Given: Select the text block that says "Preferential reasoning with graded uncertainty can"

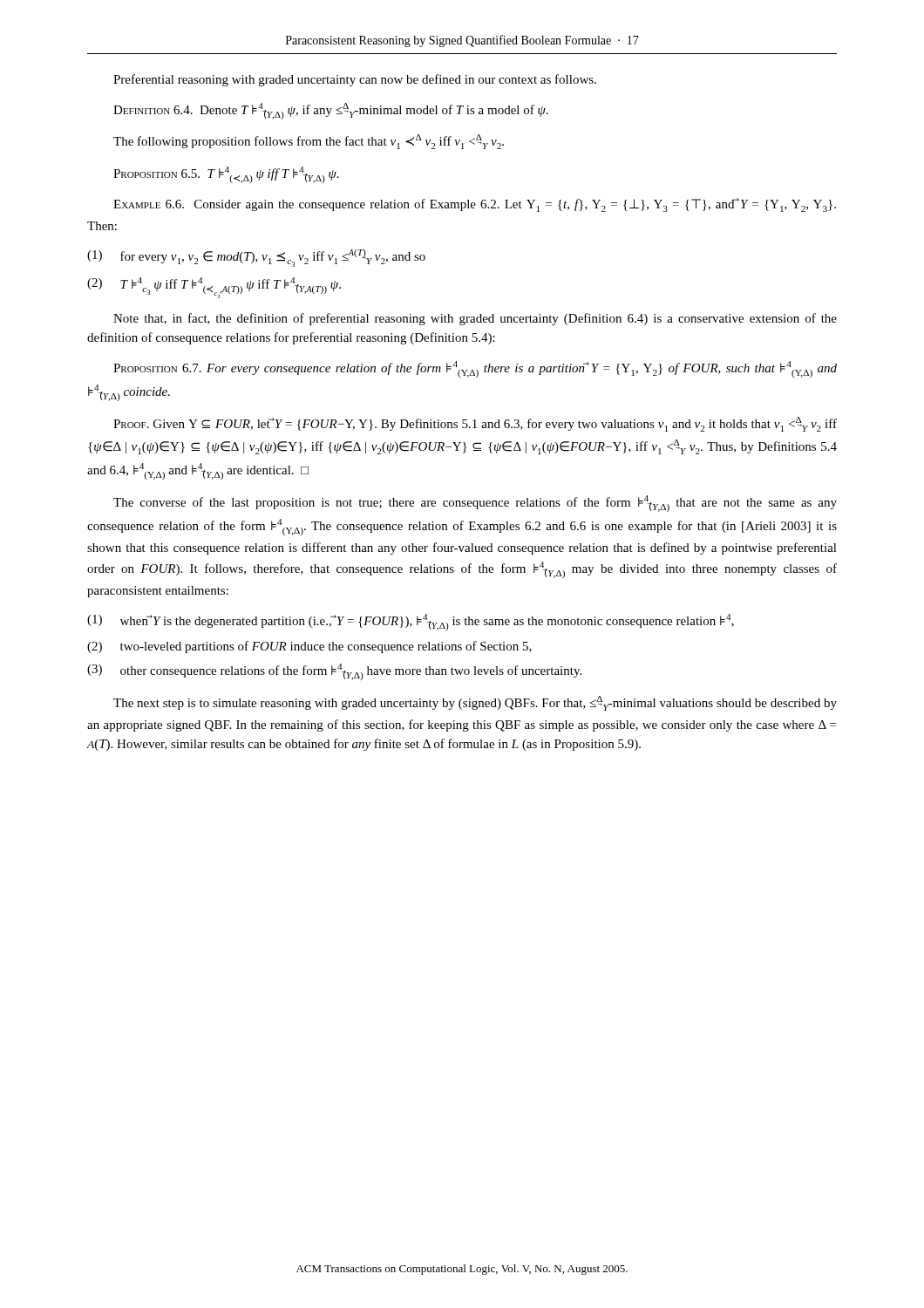Looking at the screenshot, I should [342, 80].
